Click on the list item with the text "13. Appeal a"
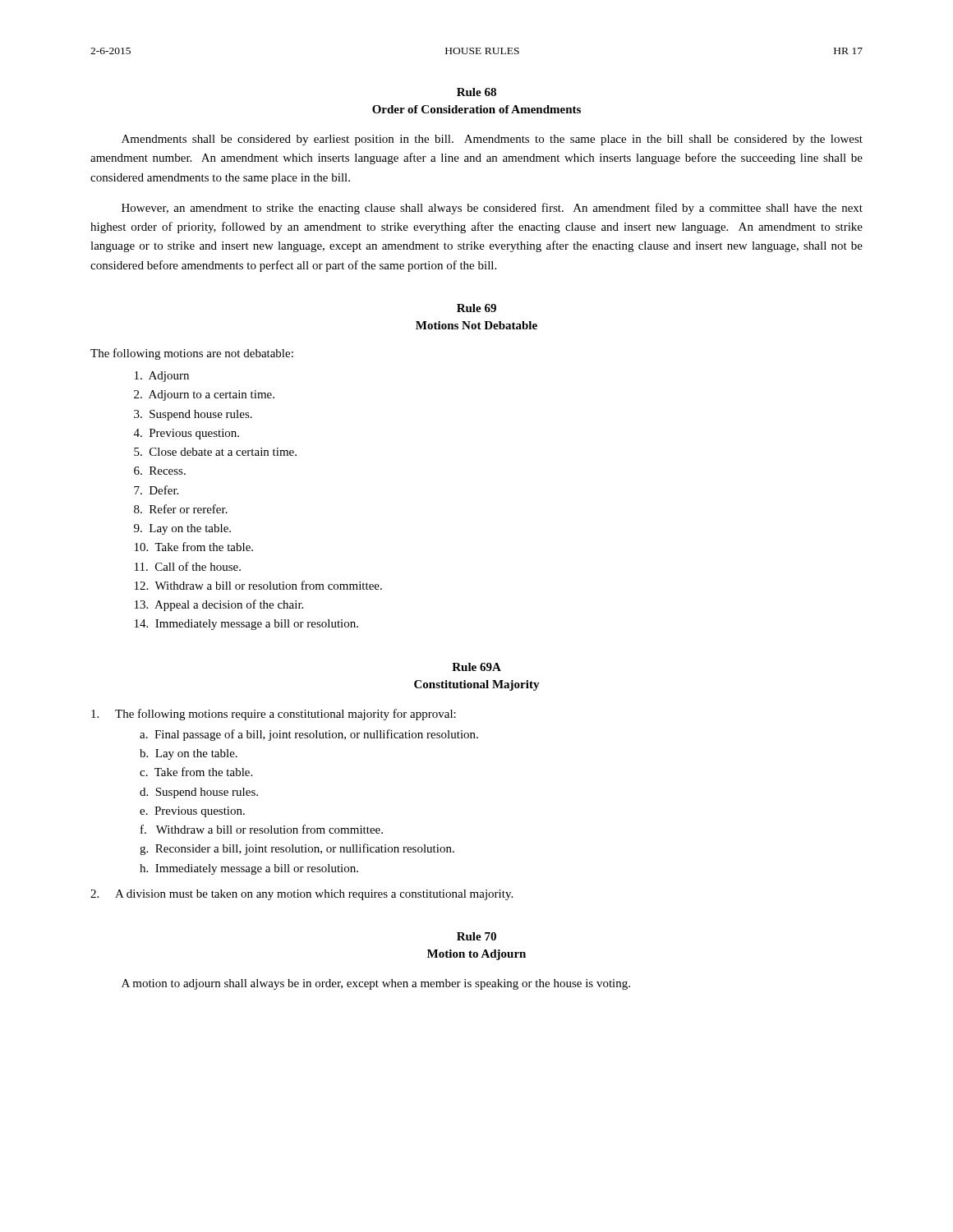Screen dimensions: 1232x953 tap(219, 604)
